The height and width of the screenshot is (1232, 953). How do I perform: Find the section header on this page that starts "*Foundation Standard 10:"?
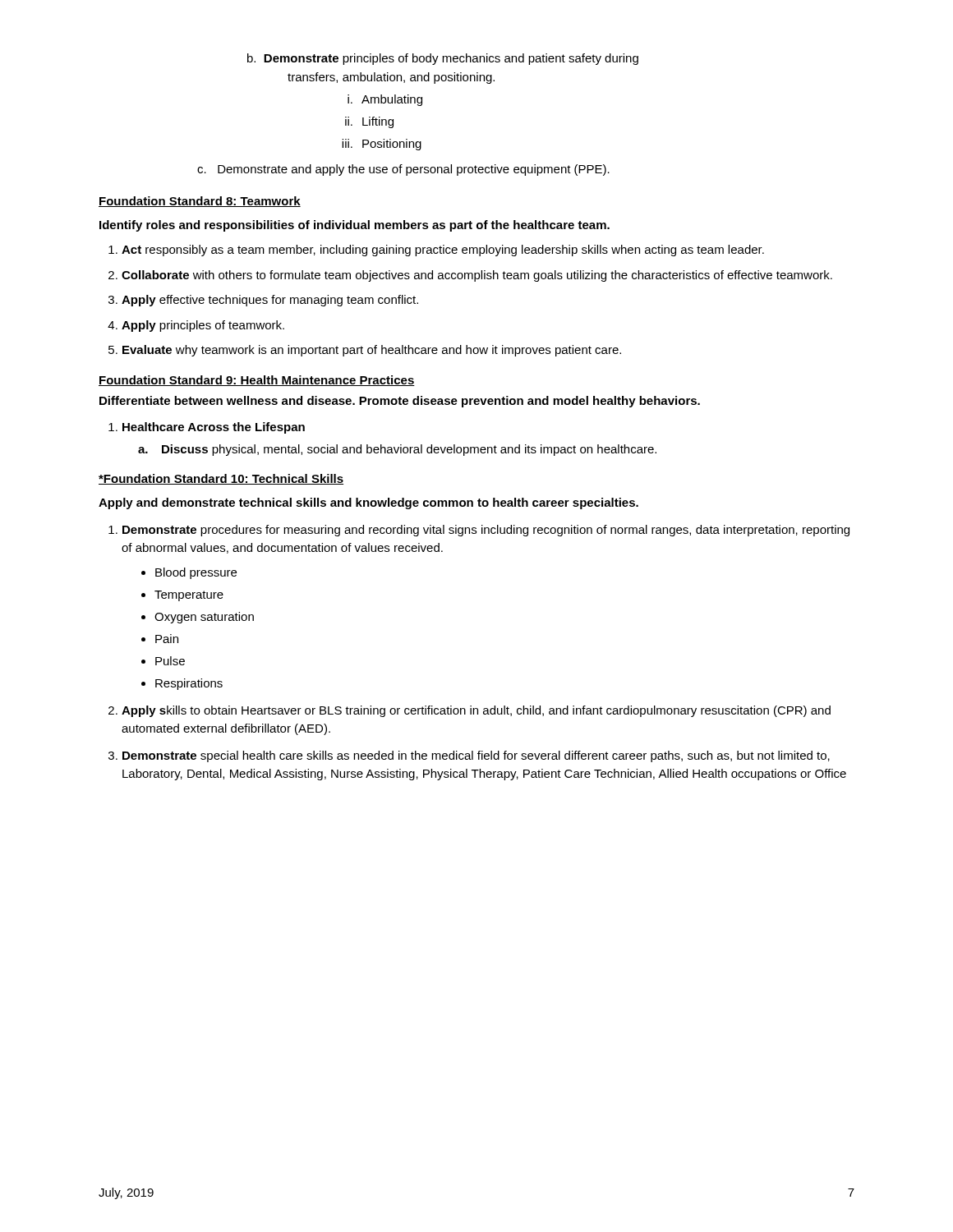click(221, 478)
